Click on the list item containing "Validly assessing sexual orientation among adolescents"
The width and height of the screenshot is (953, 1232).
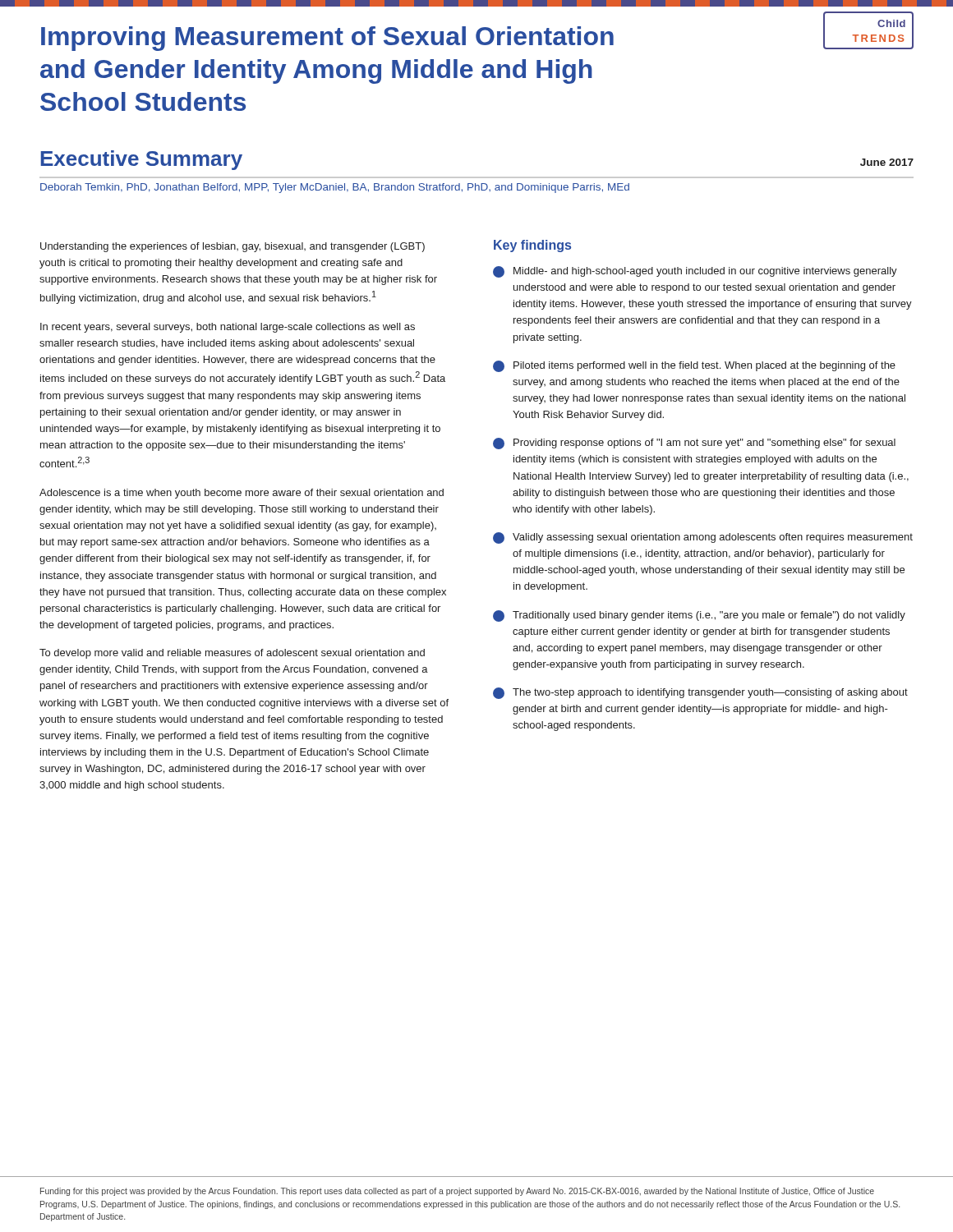(703, 562)
